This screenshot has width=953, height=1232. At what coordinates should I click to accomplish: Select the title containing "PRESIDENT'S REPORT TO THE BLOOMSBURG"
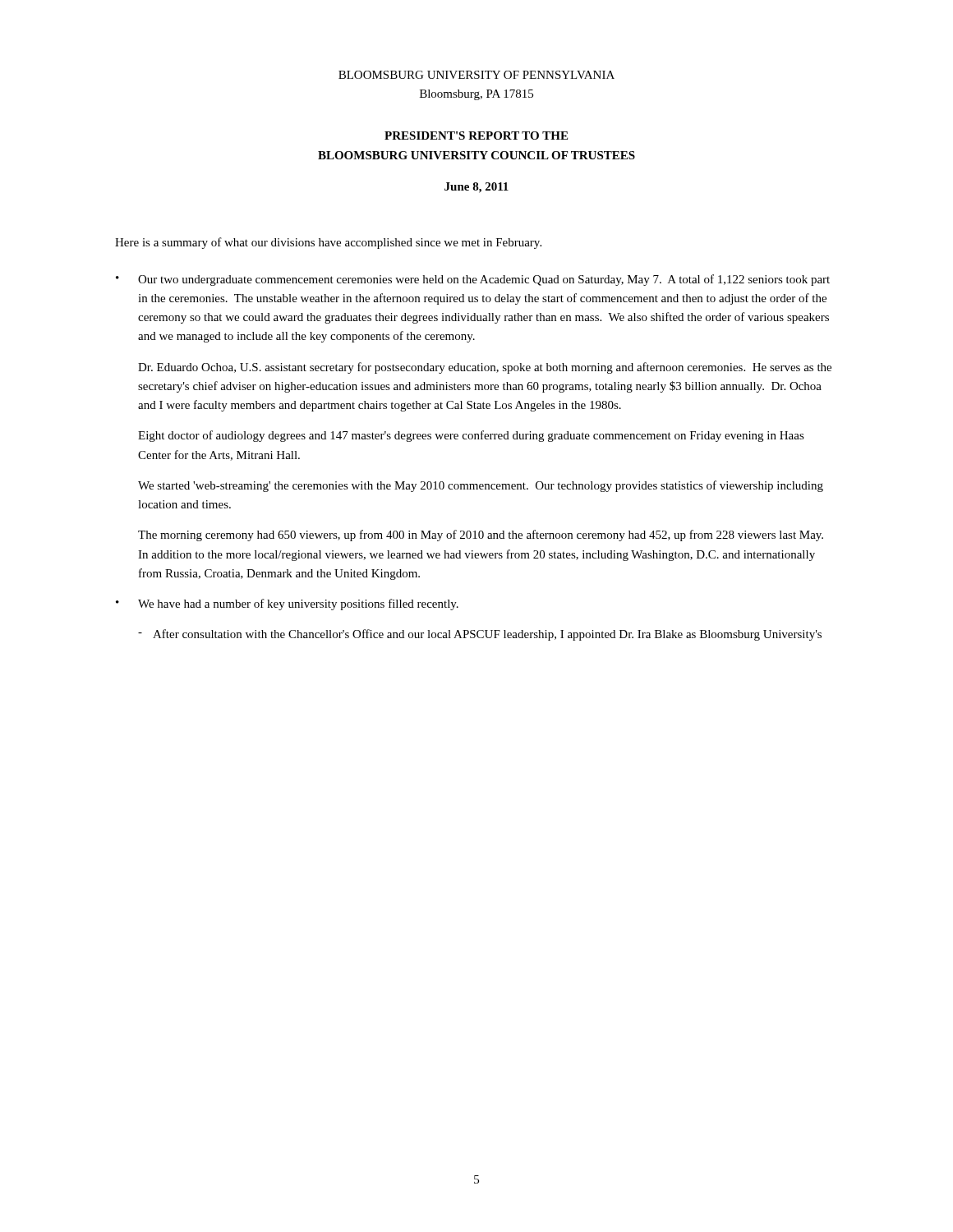(476, 145)
